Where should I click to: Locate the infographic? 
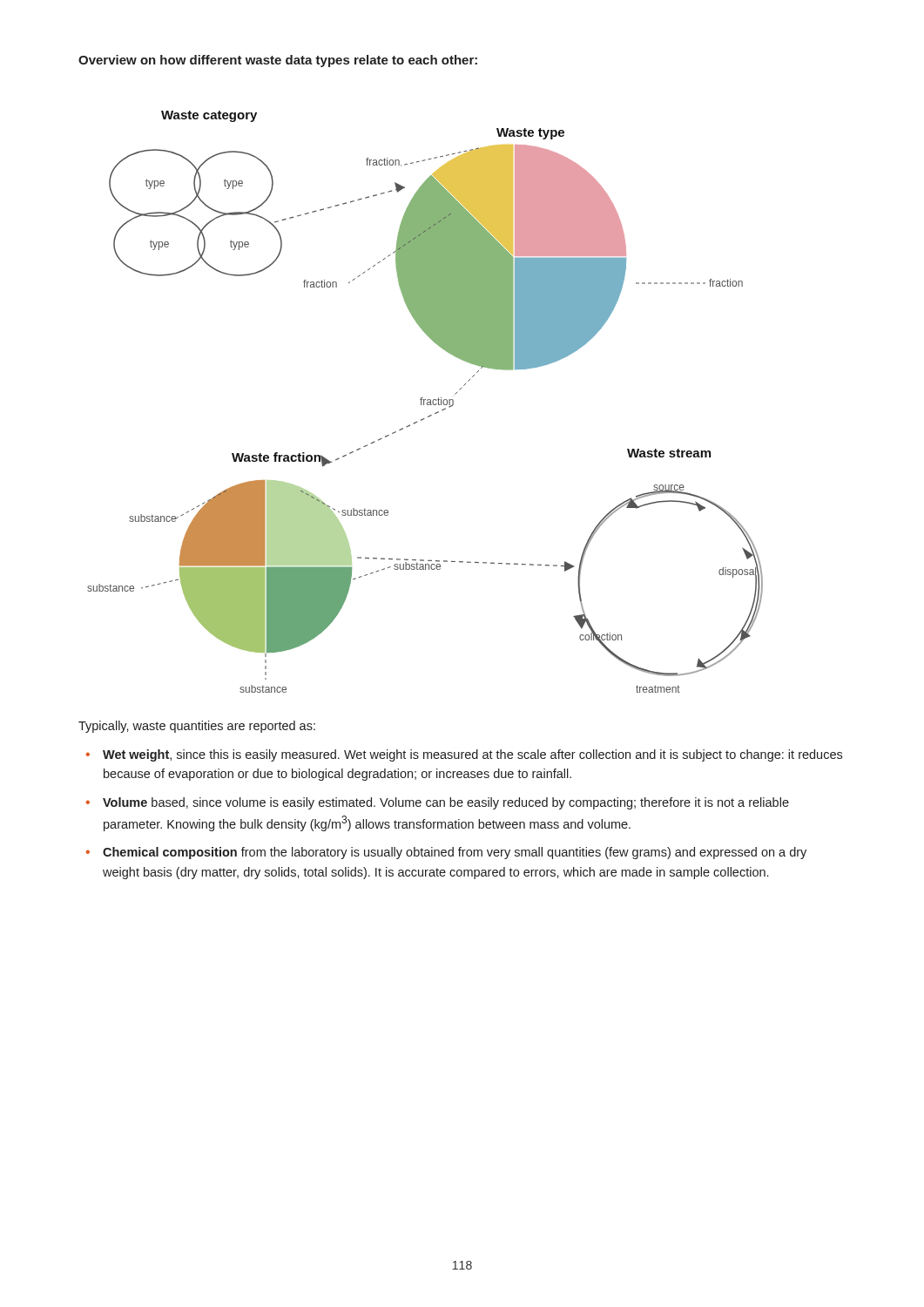pos(462,396)
